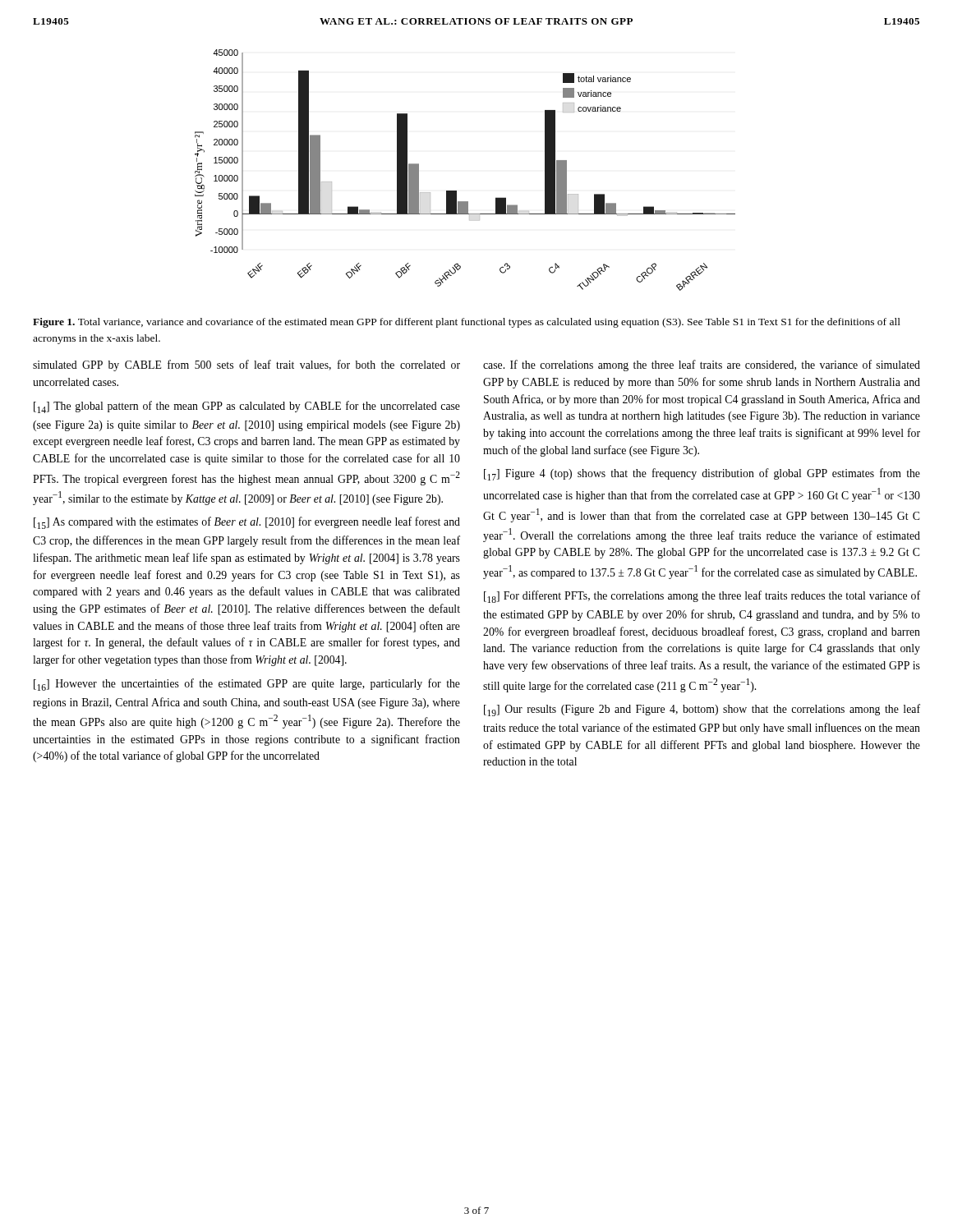Find the block starting "[15] As compared"
This screenshot has width=953, height=1232.
click(x=246, y=591)
